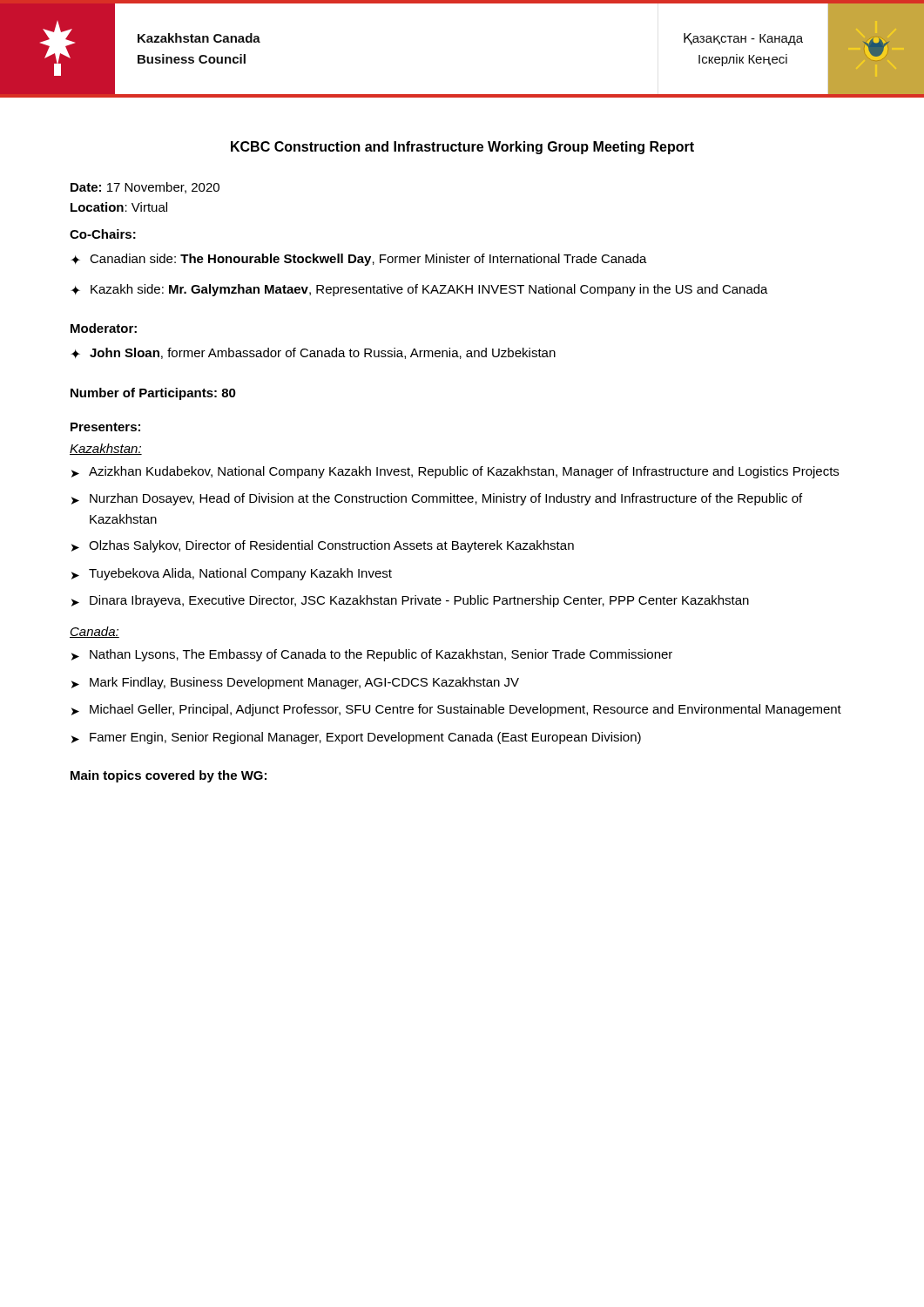Select the list item that says "✦ John Sloan, former"
The image size is (924, 1307).
(x=313, y=354)
